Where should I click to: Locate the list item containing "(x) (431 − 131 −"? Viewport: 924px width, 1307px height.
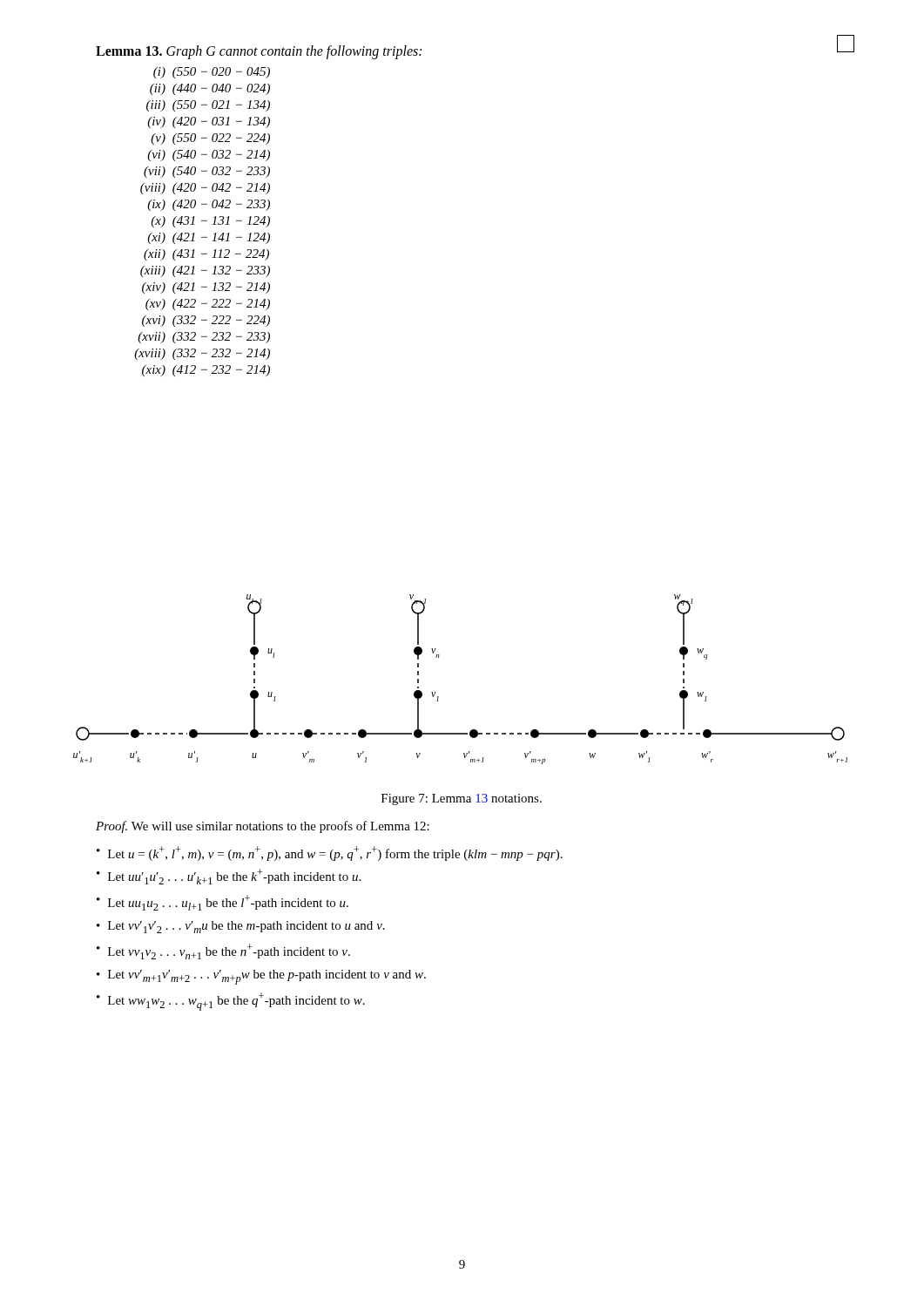point(187,221)
